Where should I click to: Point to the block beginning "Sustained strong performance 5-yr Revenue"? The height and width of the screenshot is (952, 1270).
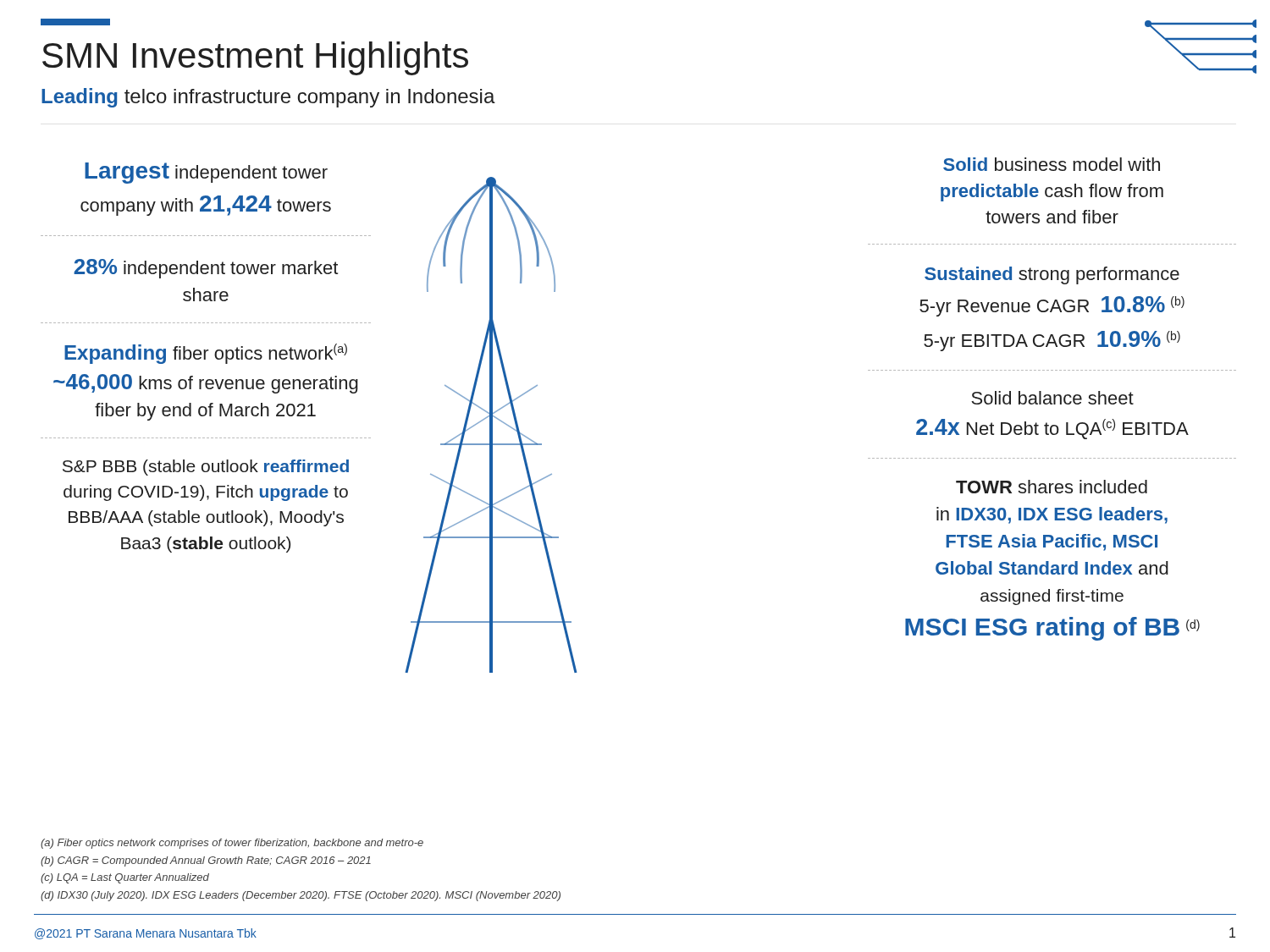pos(1052,308)
